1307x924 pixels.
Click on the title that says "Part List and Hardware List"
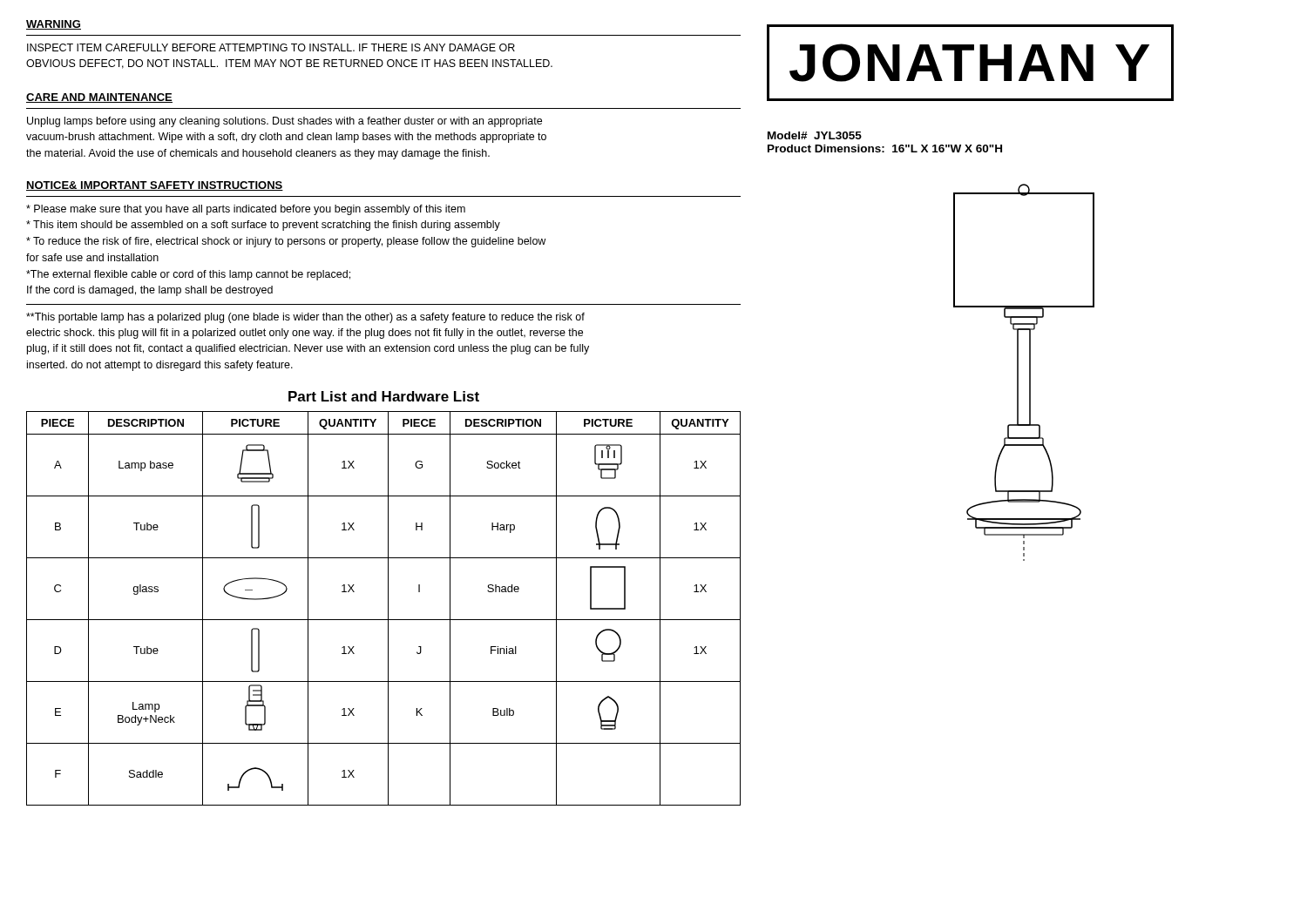383,396
